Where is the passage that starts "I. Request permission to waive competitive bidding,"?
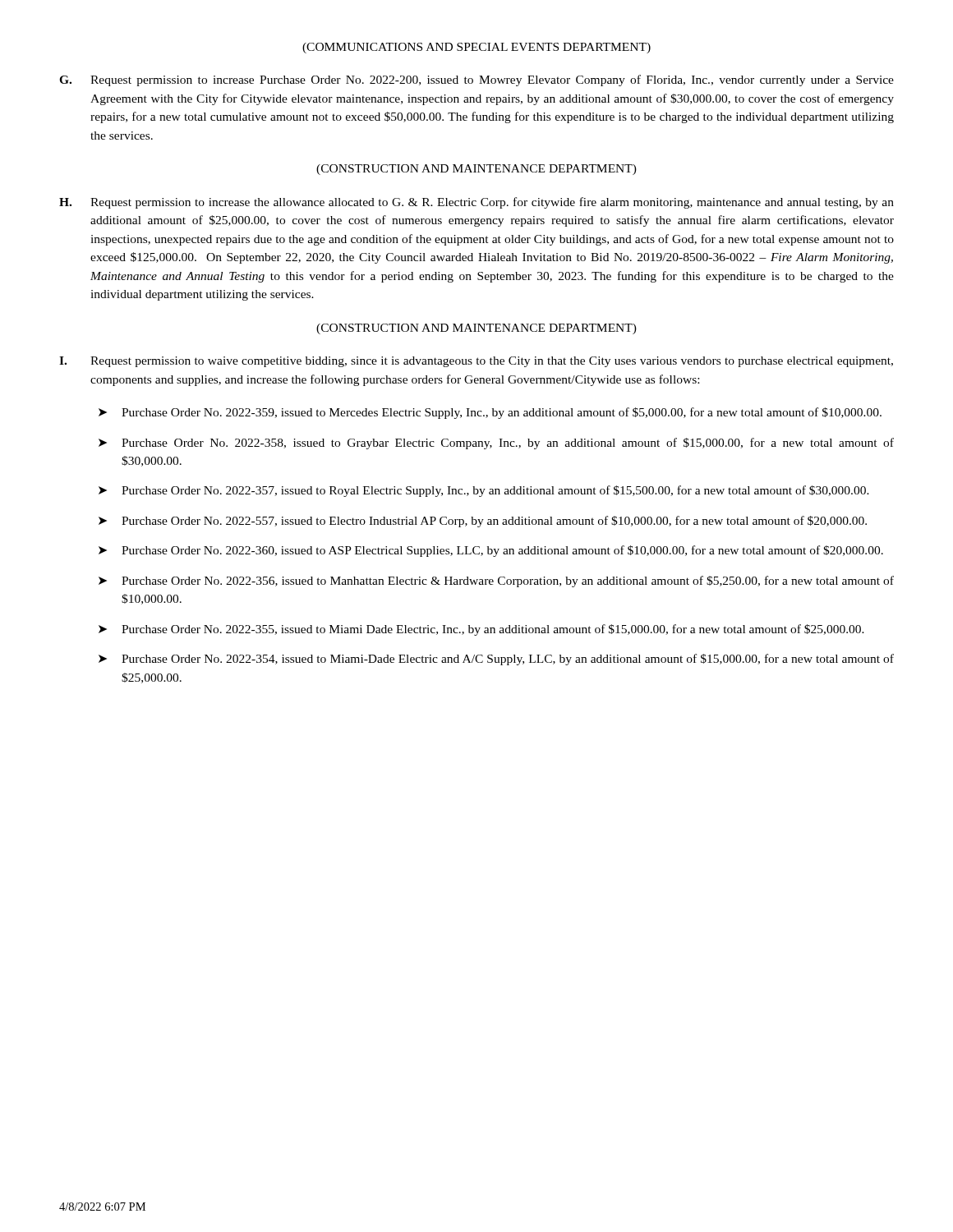This screenshot has width=953, height=1232. click(x=476, y=370)
